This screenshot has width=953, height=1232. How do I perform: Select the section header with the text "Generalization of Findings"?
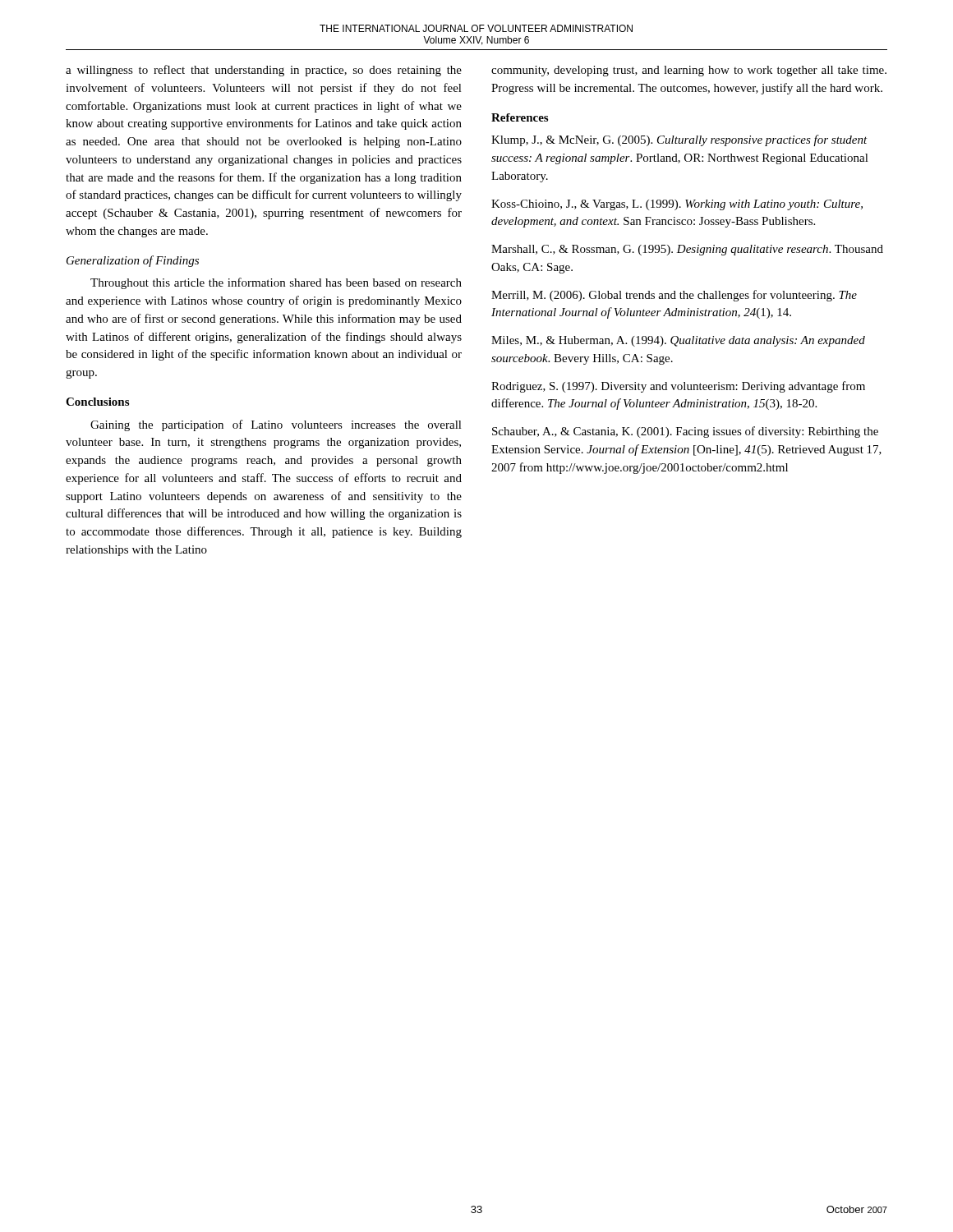pos(133,261)
